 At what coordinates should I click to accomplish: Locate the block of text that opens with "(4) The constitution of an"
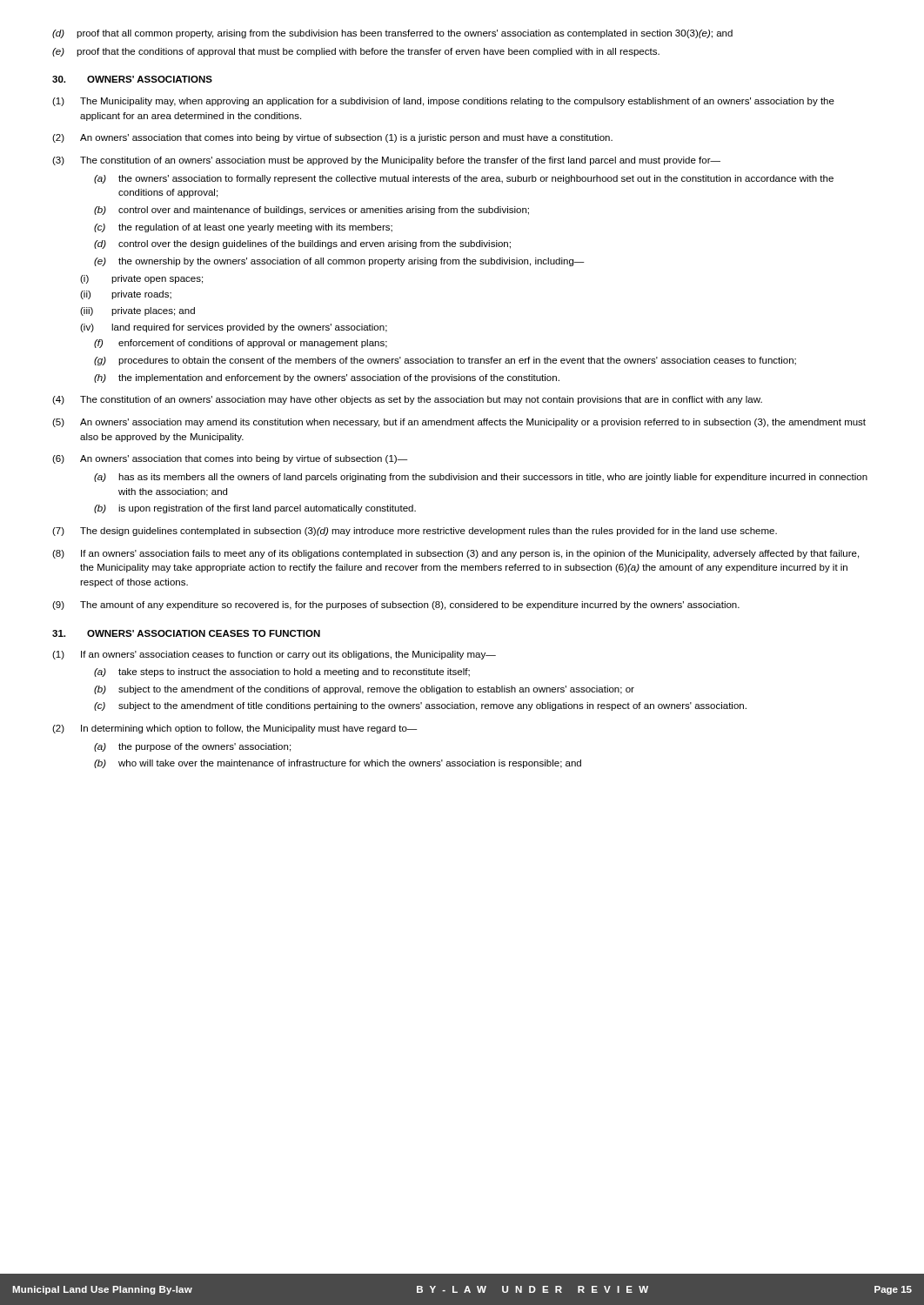(x=407, y=400)
